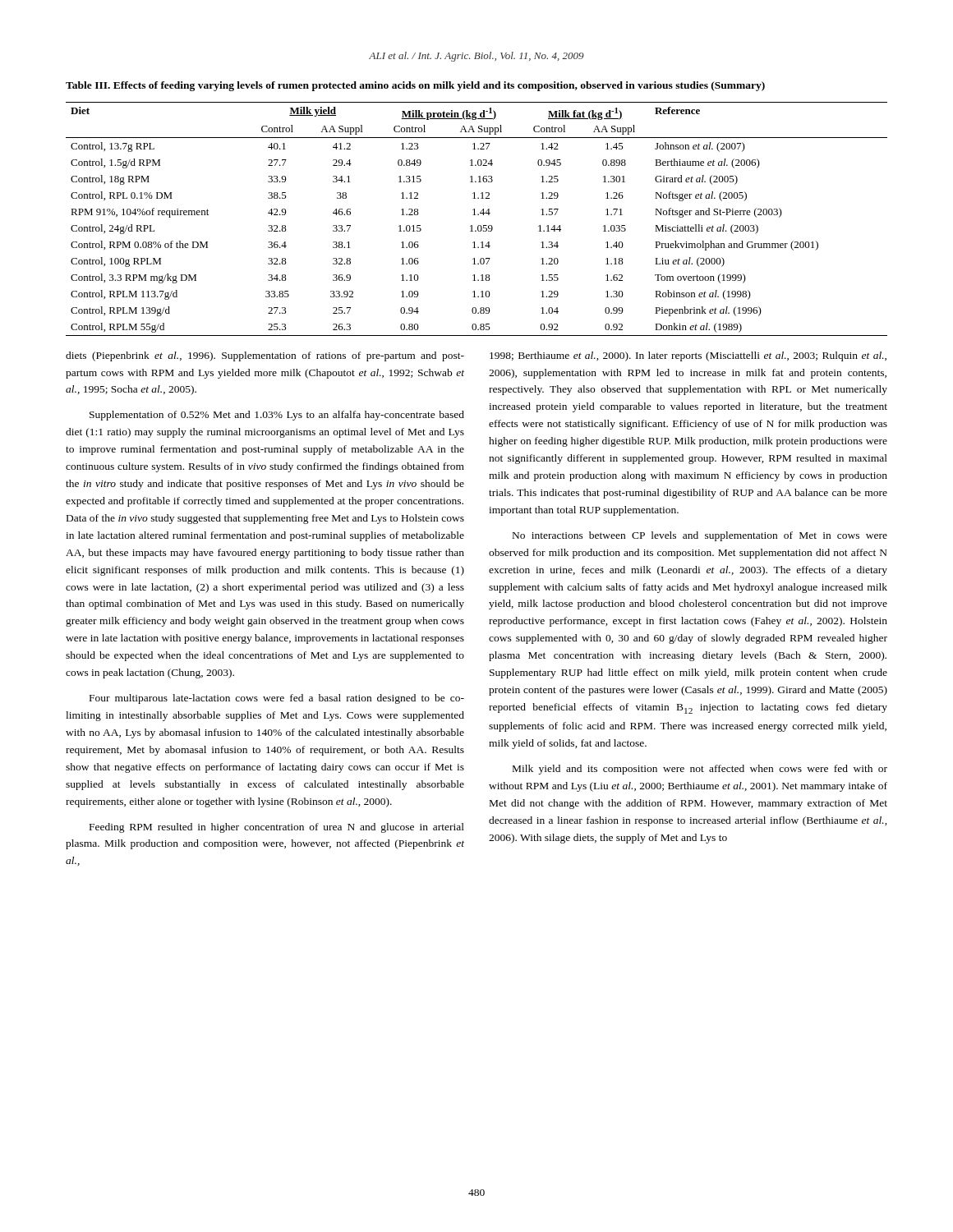Navigate to the text starting "Table III. Effects of feeding varying levels of"
The width and height of the screenshot is (953, 1232).
(x=476, y=86)
